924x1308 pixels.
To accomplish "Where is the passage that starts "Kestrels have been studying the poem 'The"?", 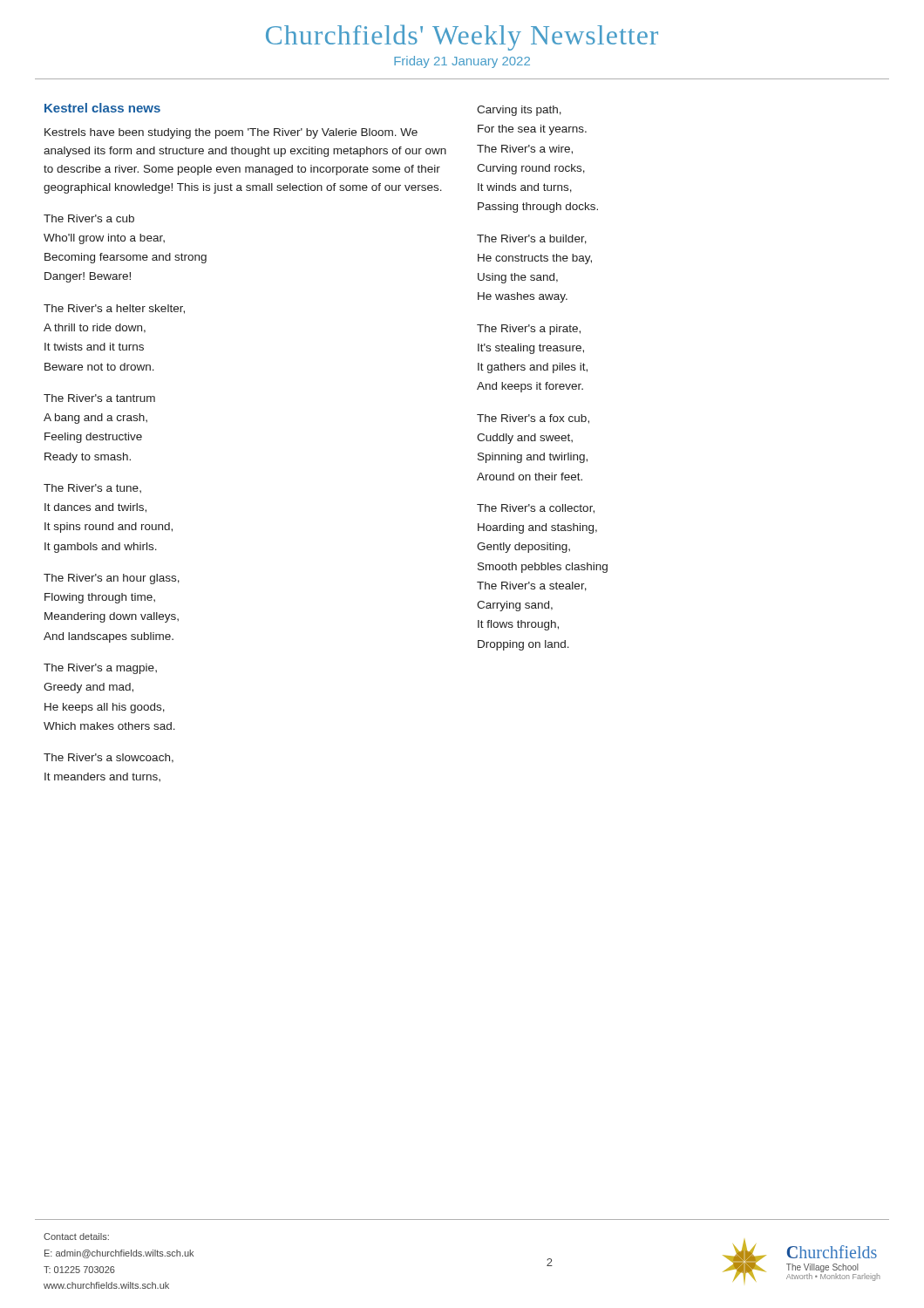I will point(245,159).
